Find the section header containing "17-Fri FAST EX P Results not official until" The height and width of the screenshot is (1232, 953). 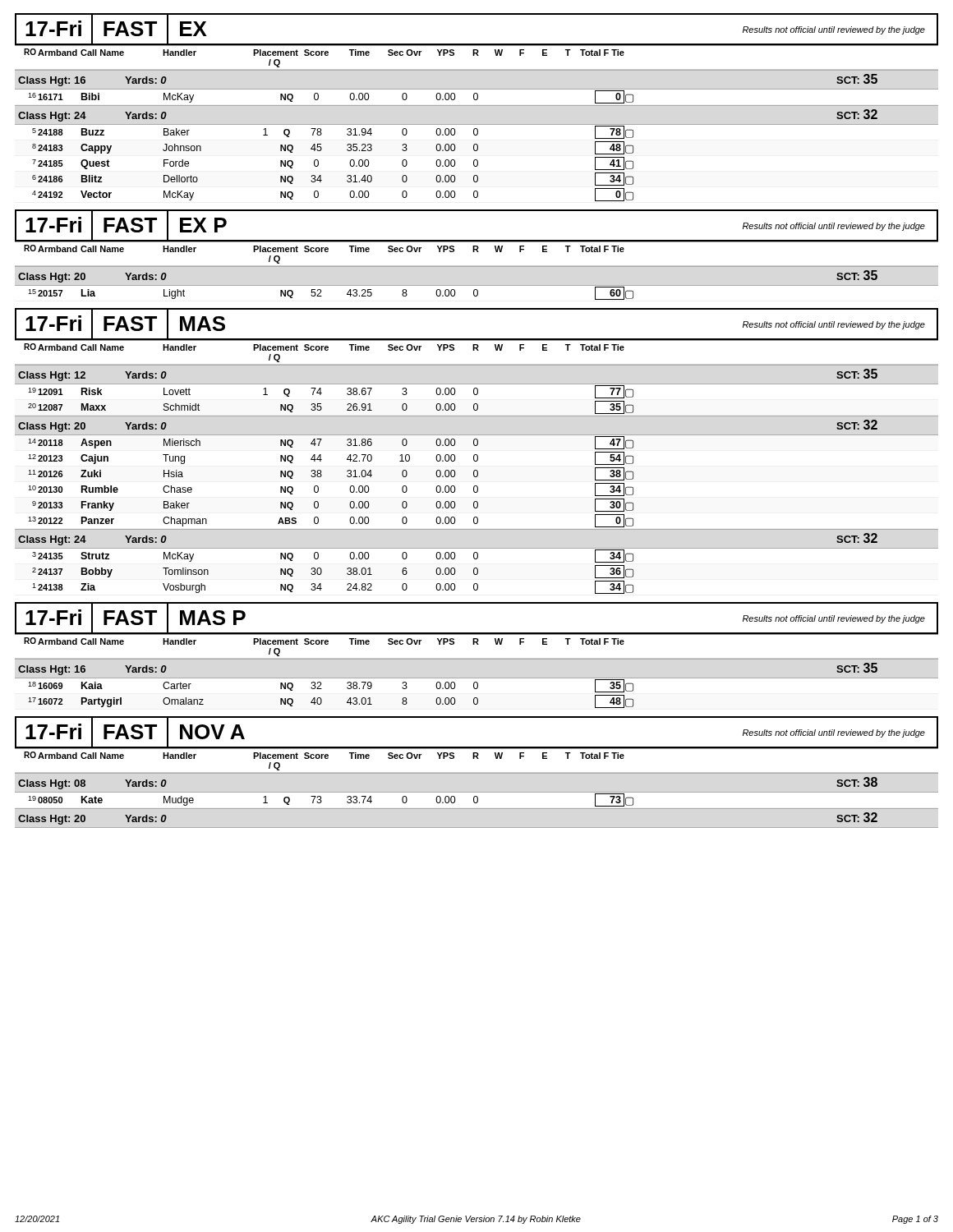pyautogui.click(x=476, y=225)
